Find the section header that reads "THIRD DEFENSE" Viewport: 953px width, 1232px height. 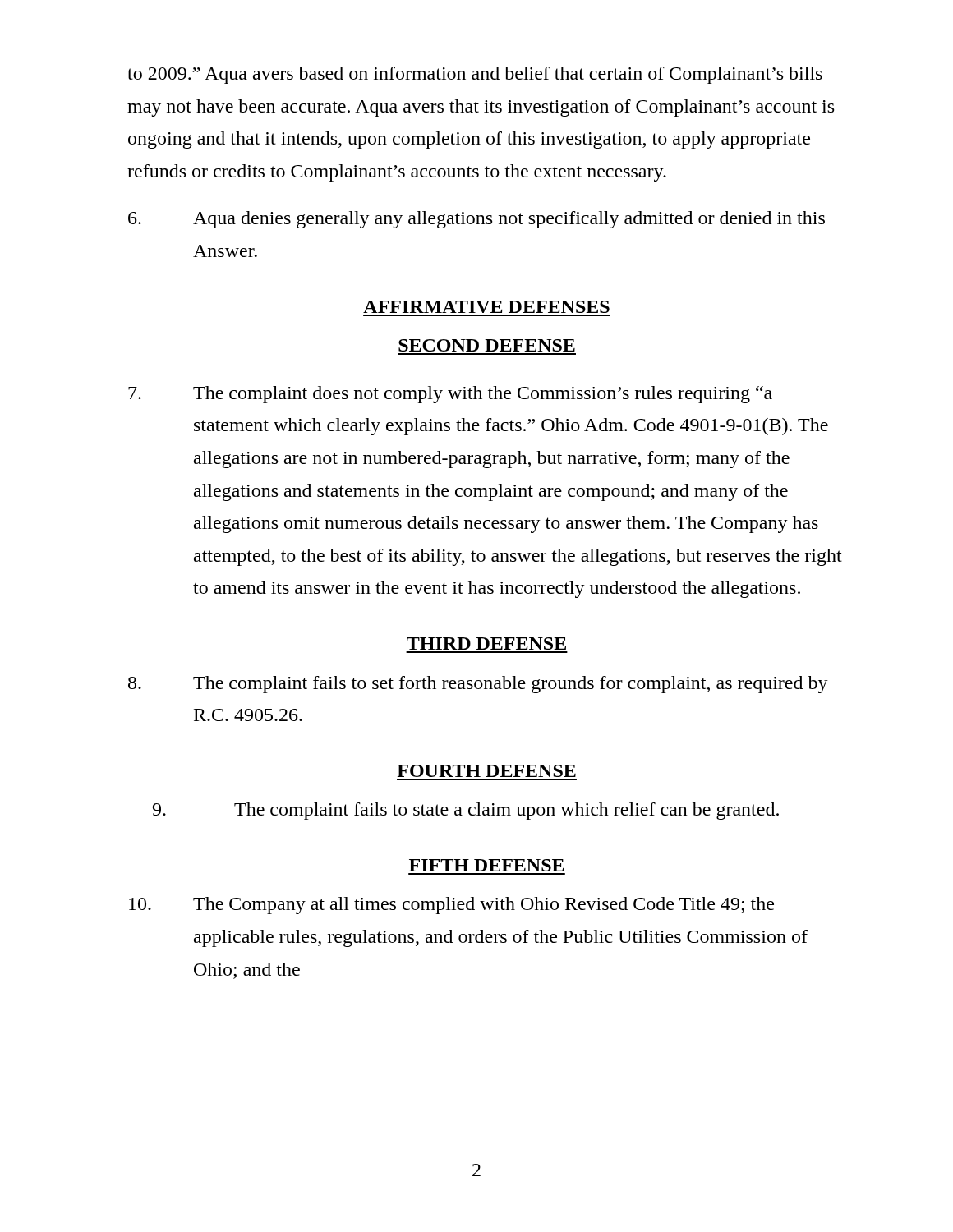487,644
